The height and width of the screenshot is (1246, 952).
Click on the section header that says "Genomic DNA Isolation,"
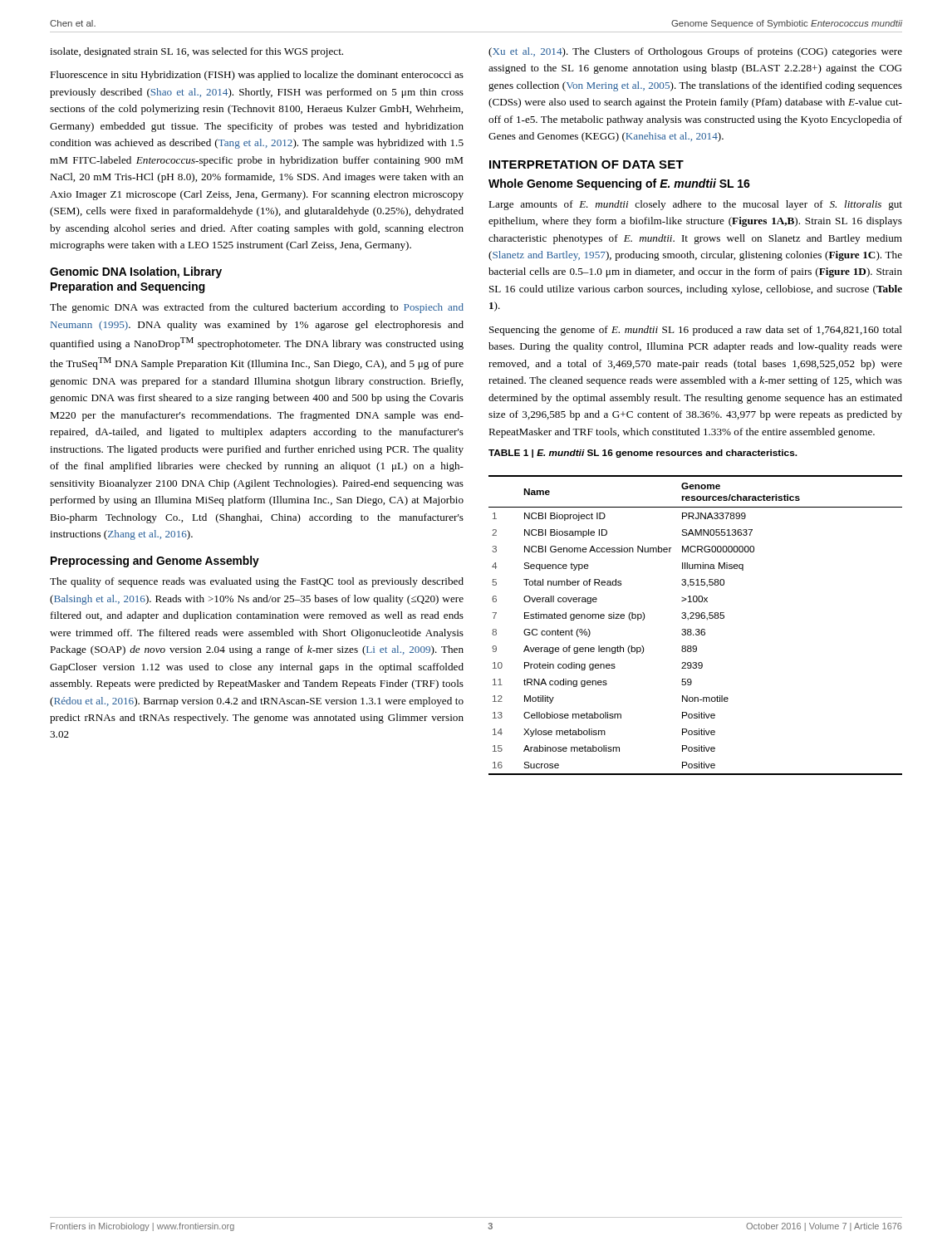(136, 280)
